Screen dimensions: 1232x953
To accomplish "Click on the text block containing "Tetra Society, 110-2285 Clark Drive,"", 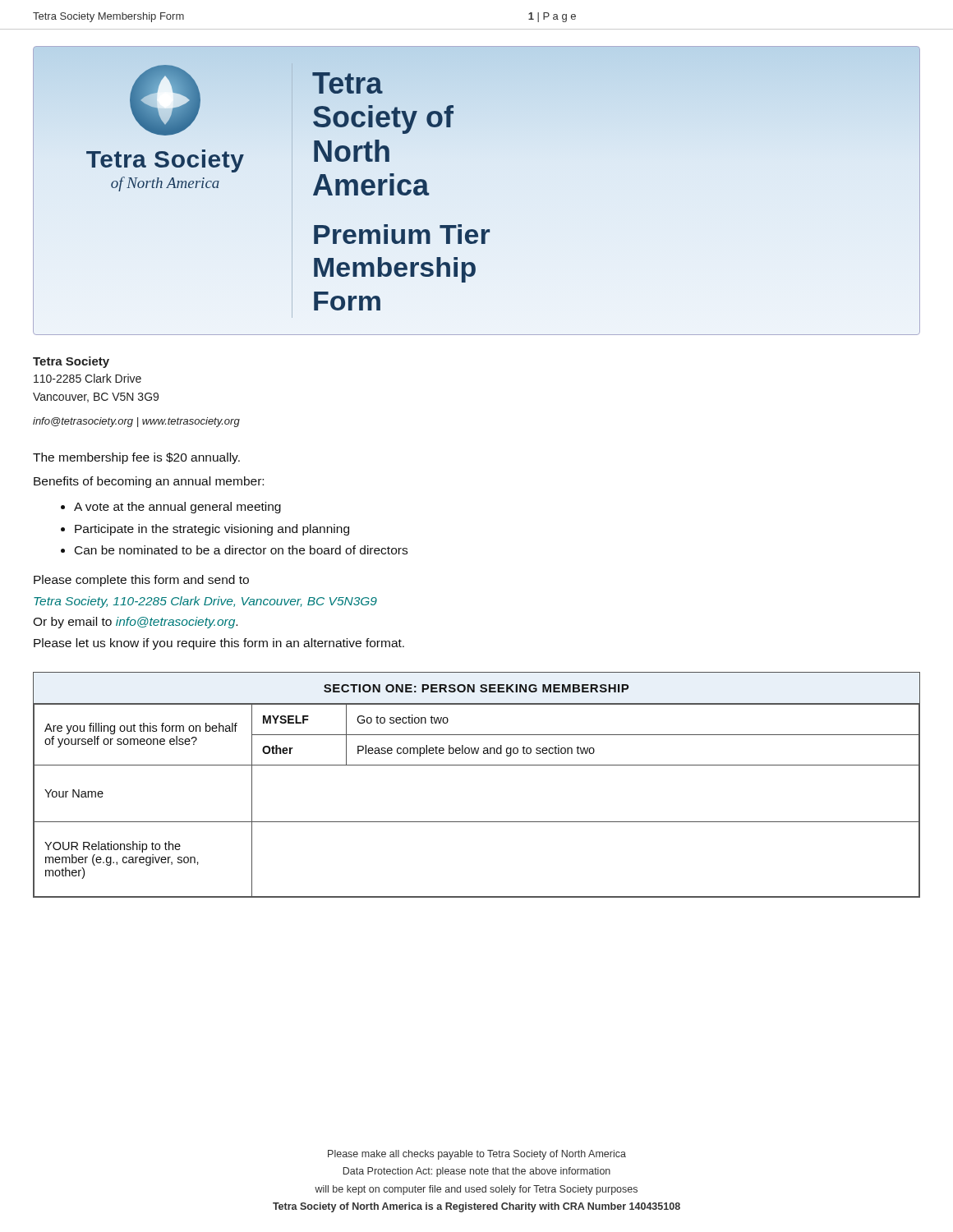I will click(205, 601).
